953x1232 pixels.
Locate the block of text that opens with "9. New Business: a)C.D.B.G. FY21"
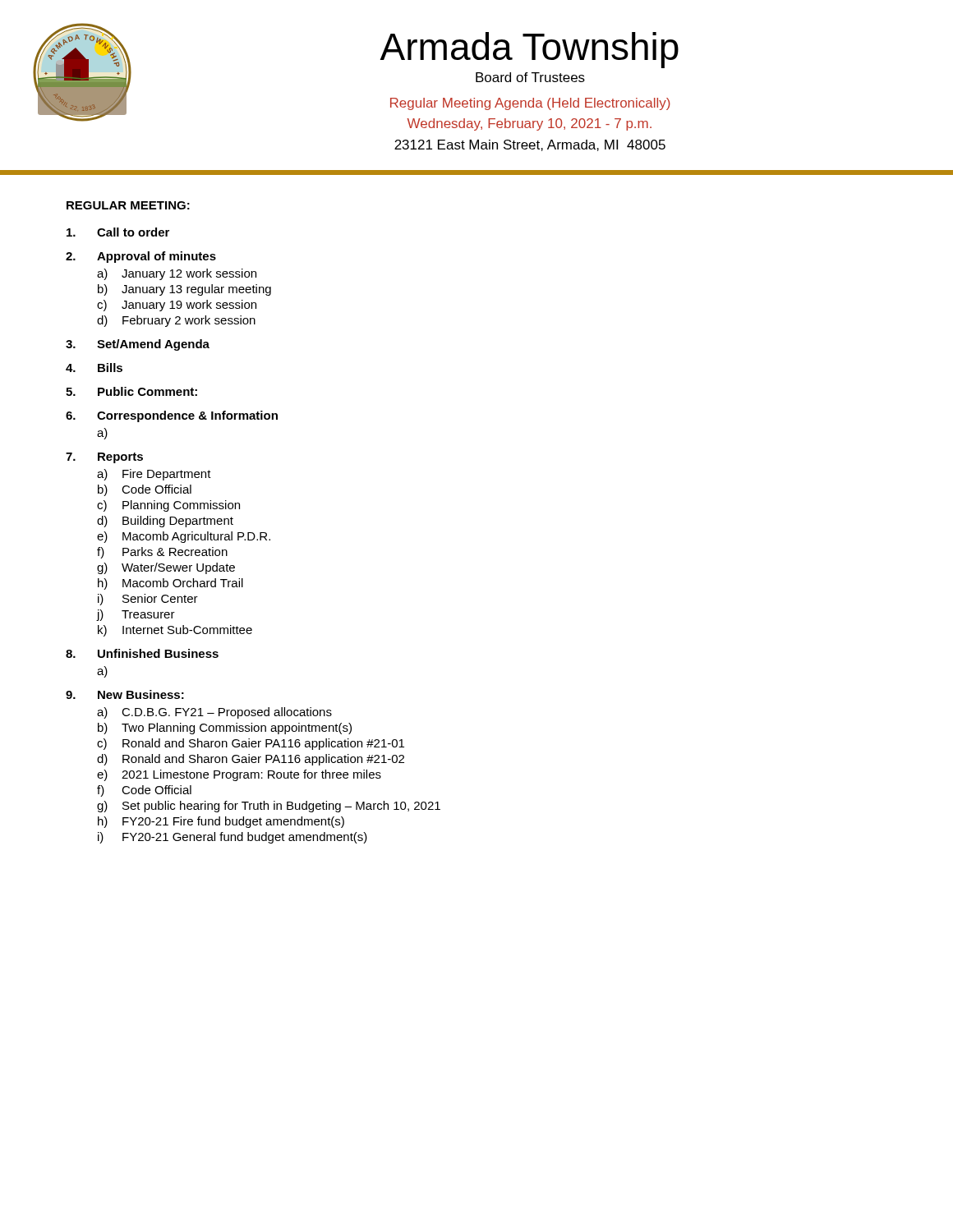tap(125, 694)
